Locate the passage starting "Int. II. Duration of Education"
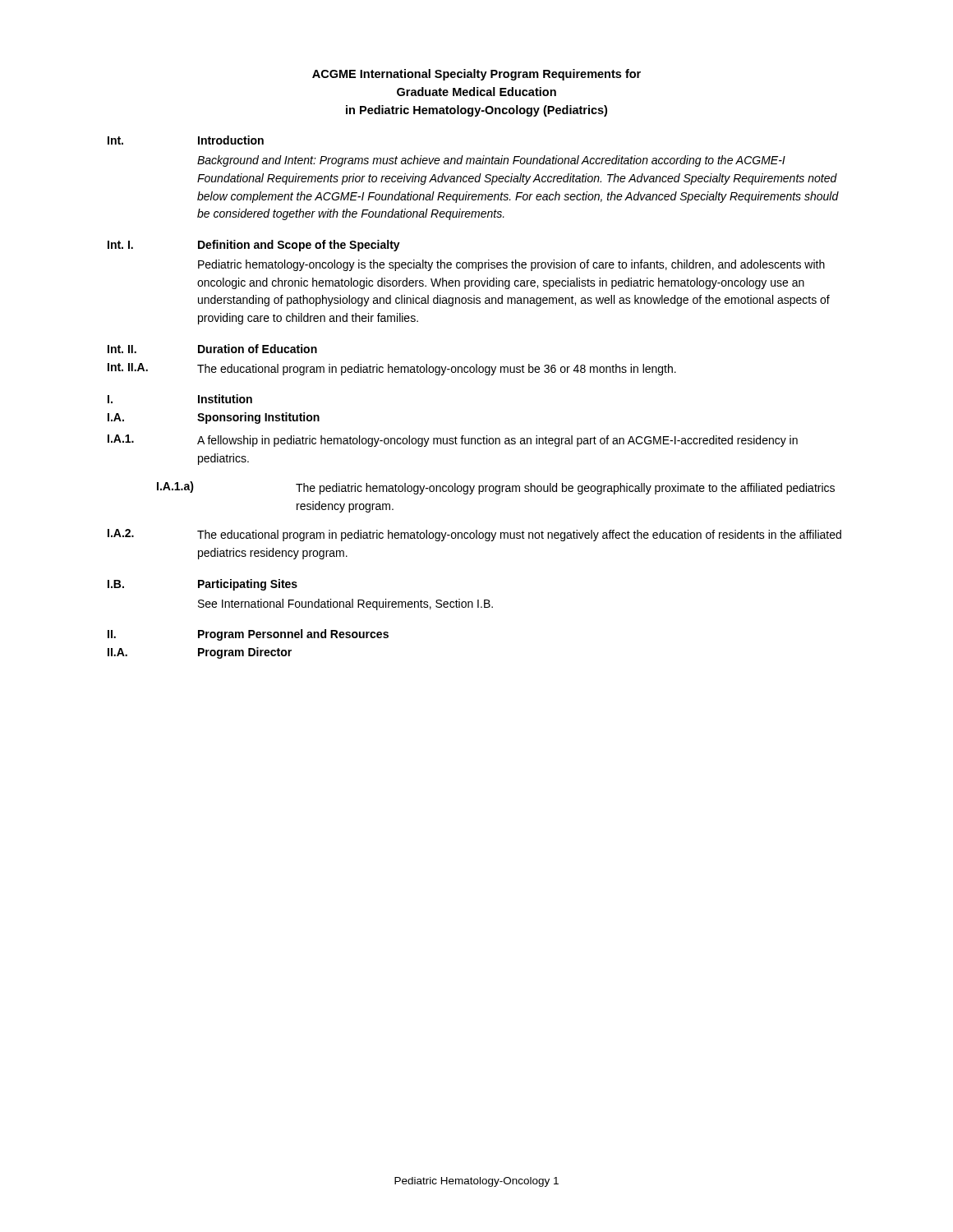953x1232 pixels. click(212, 349)
